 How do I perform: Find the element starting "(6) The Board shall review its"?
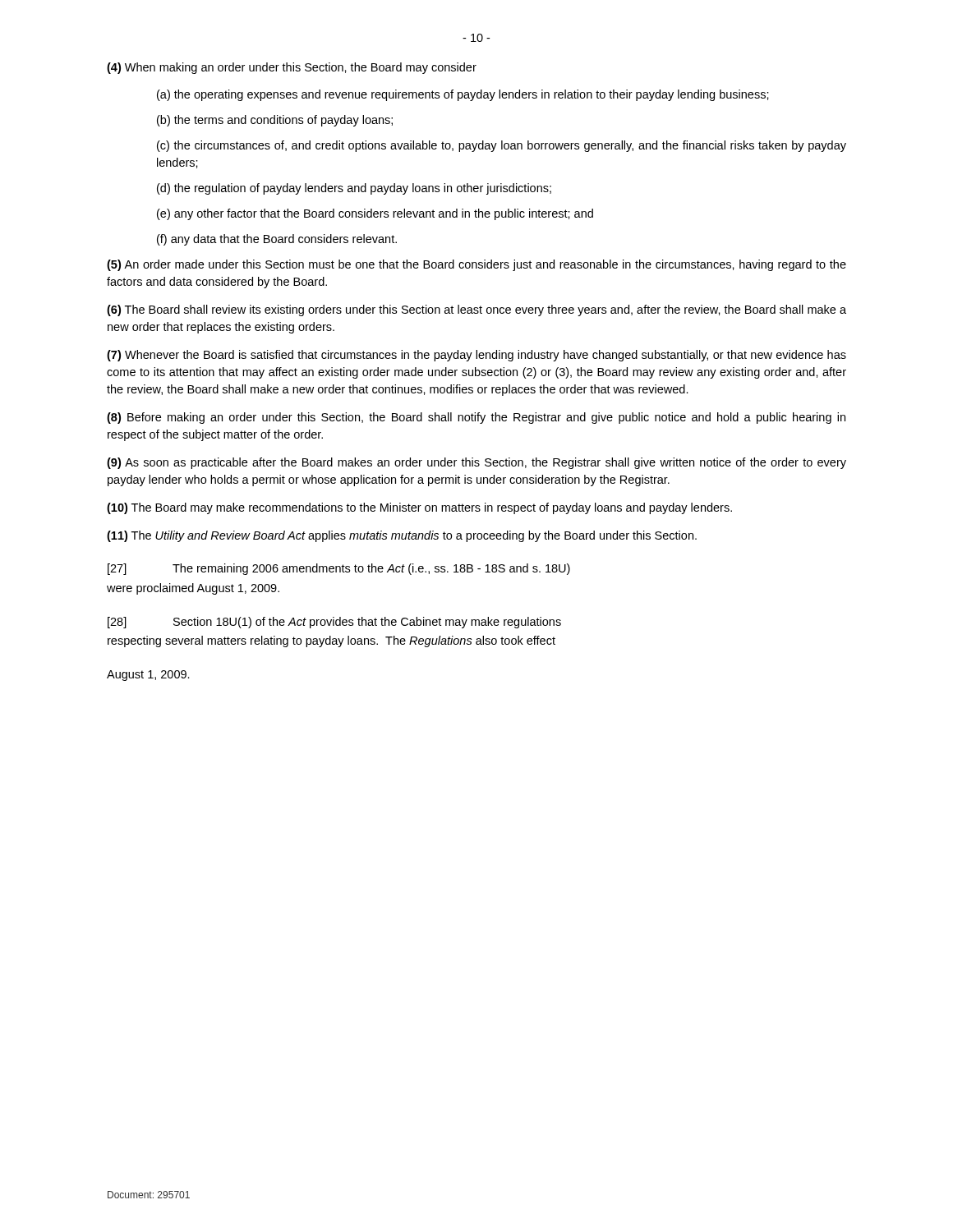pos(476,318)
